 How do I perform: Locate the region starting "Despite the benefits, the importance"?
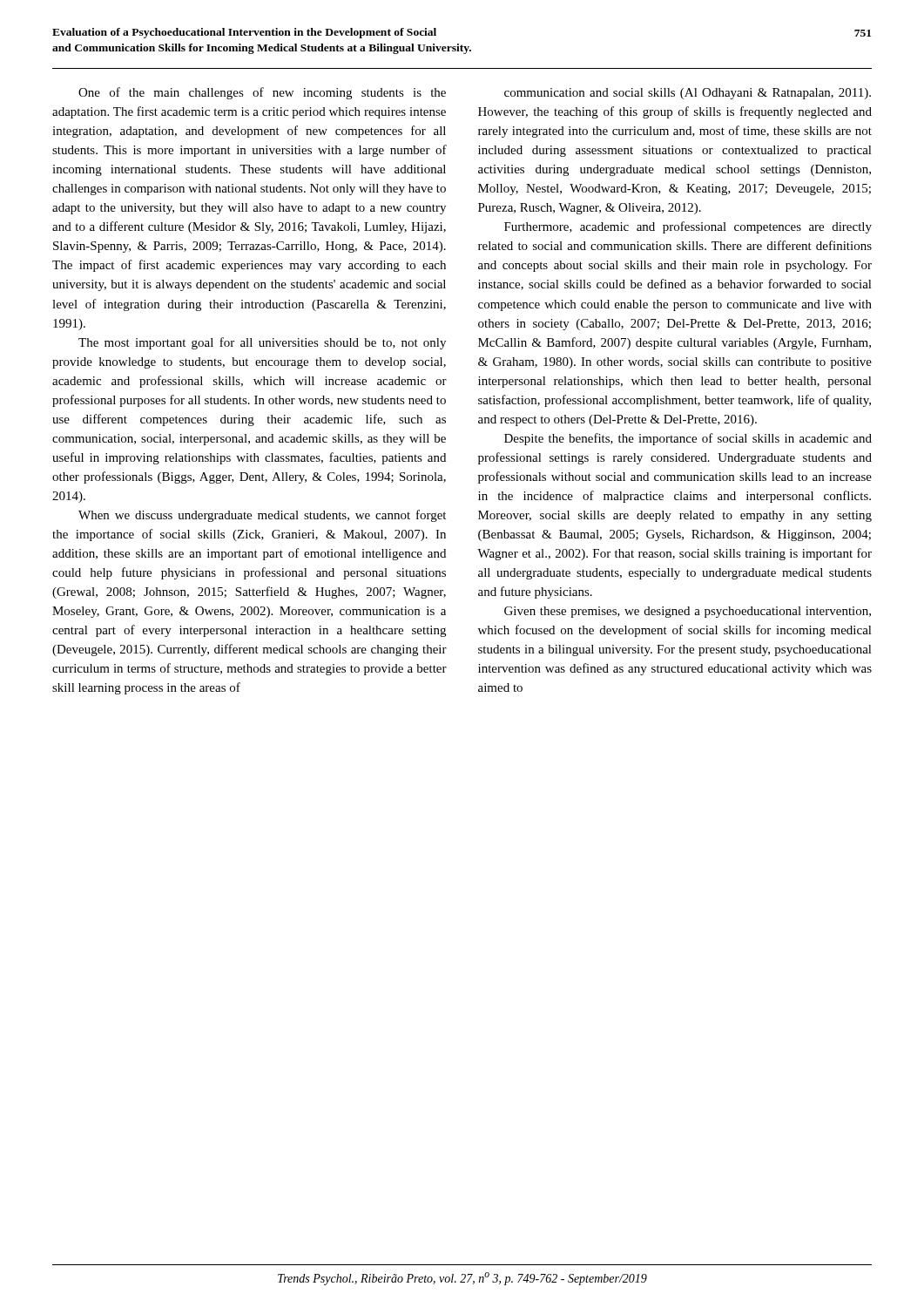[675, 515]
